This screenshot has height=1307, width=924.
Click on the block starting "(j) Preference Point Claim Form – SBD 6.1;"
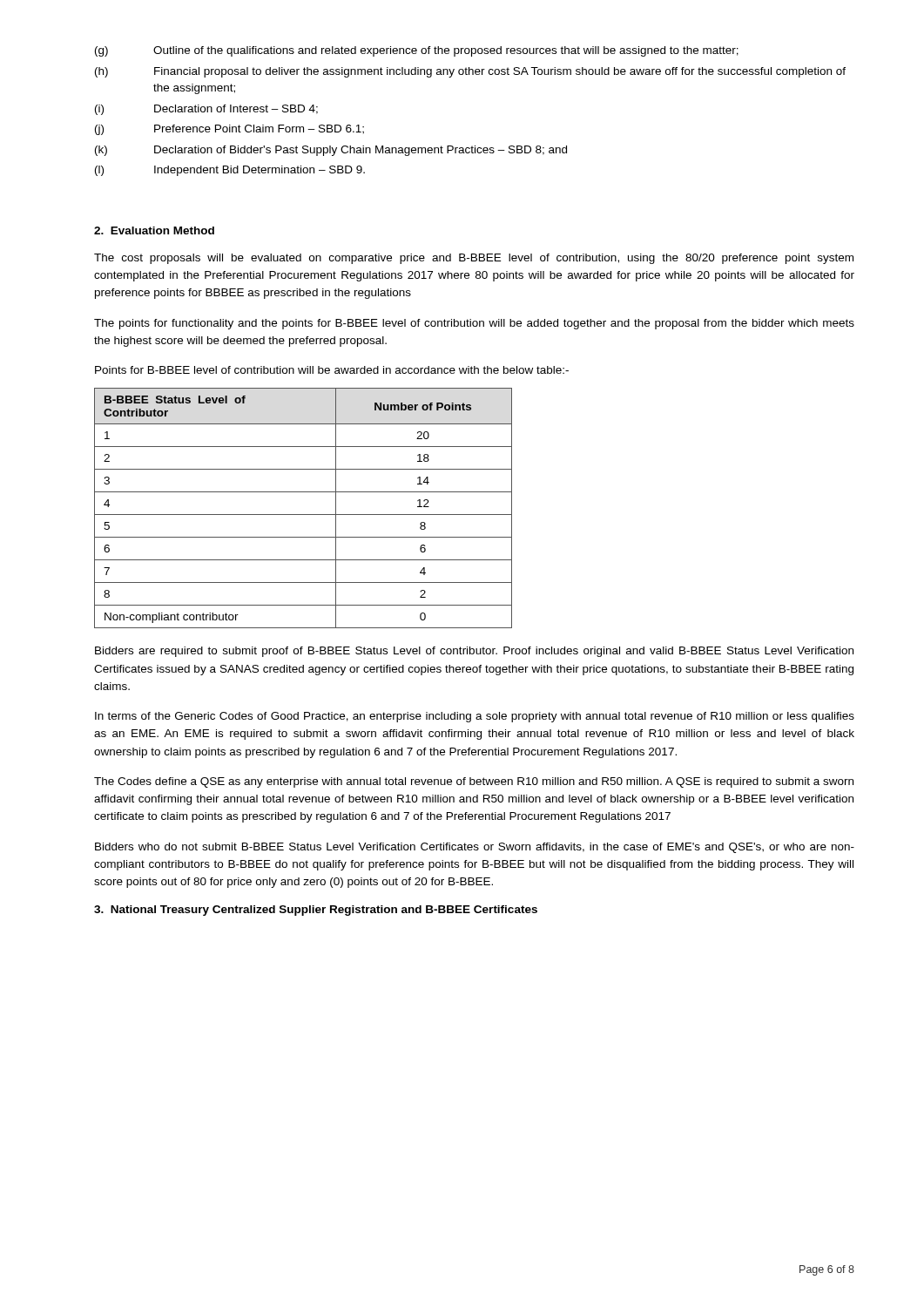click(229, 130)
